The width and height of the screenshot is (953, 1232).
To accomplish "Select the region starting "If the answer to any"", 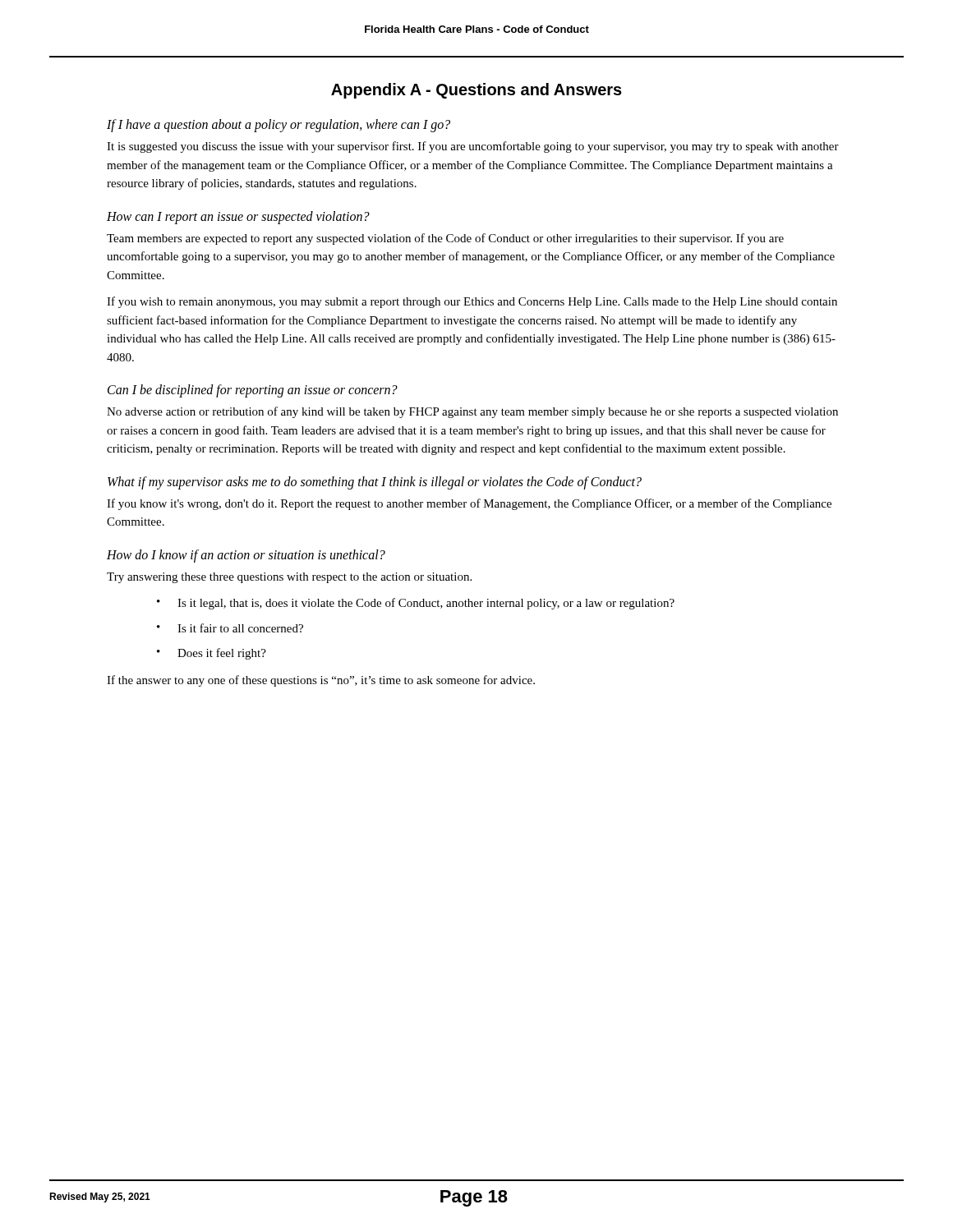I will tap(321, 680).
